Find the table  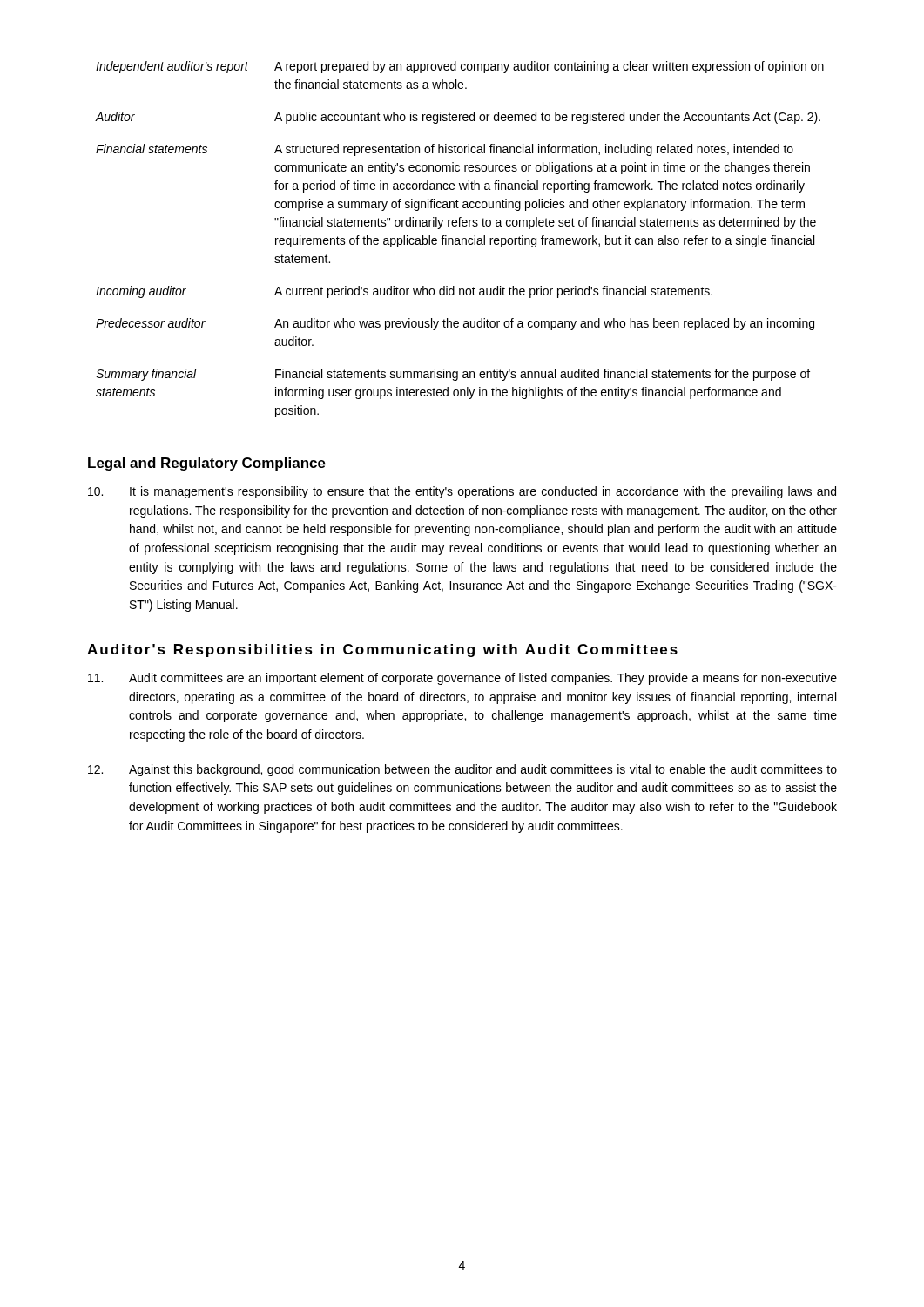462,240
